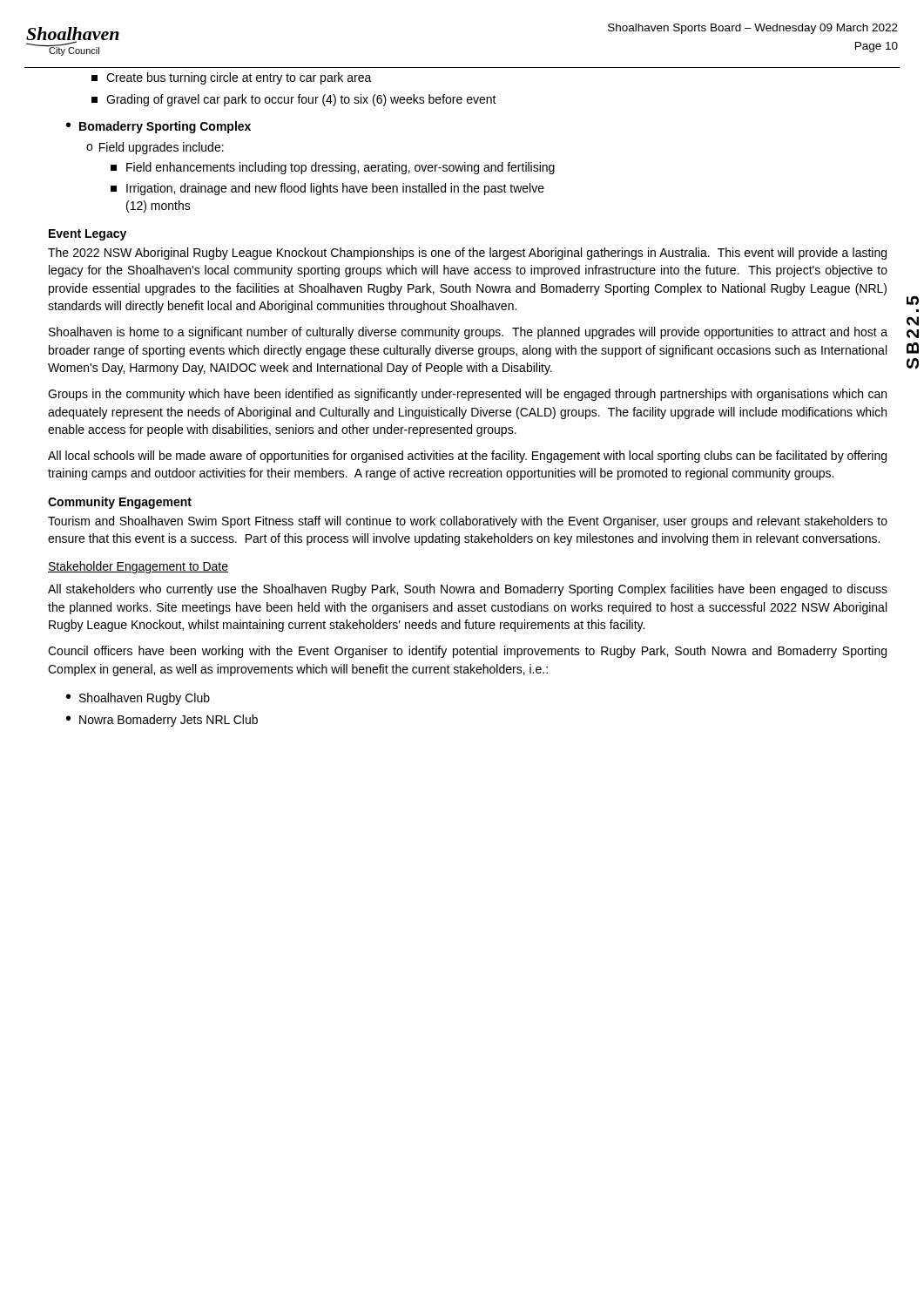
Task: Point to the passage starting "• Bomaderry Sporting Complex"
Action: (158, 127)
